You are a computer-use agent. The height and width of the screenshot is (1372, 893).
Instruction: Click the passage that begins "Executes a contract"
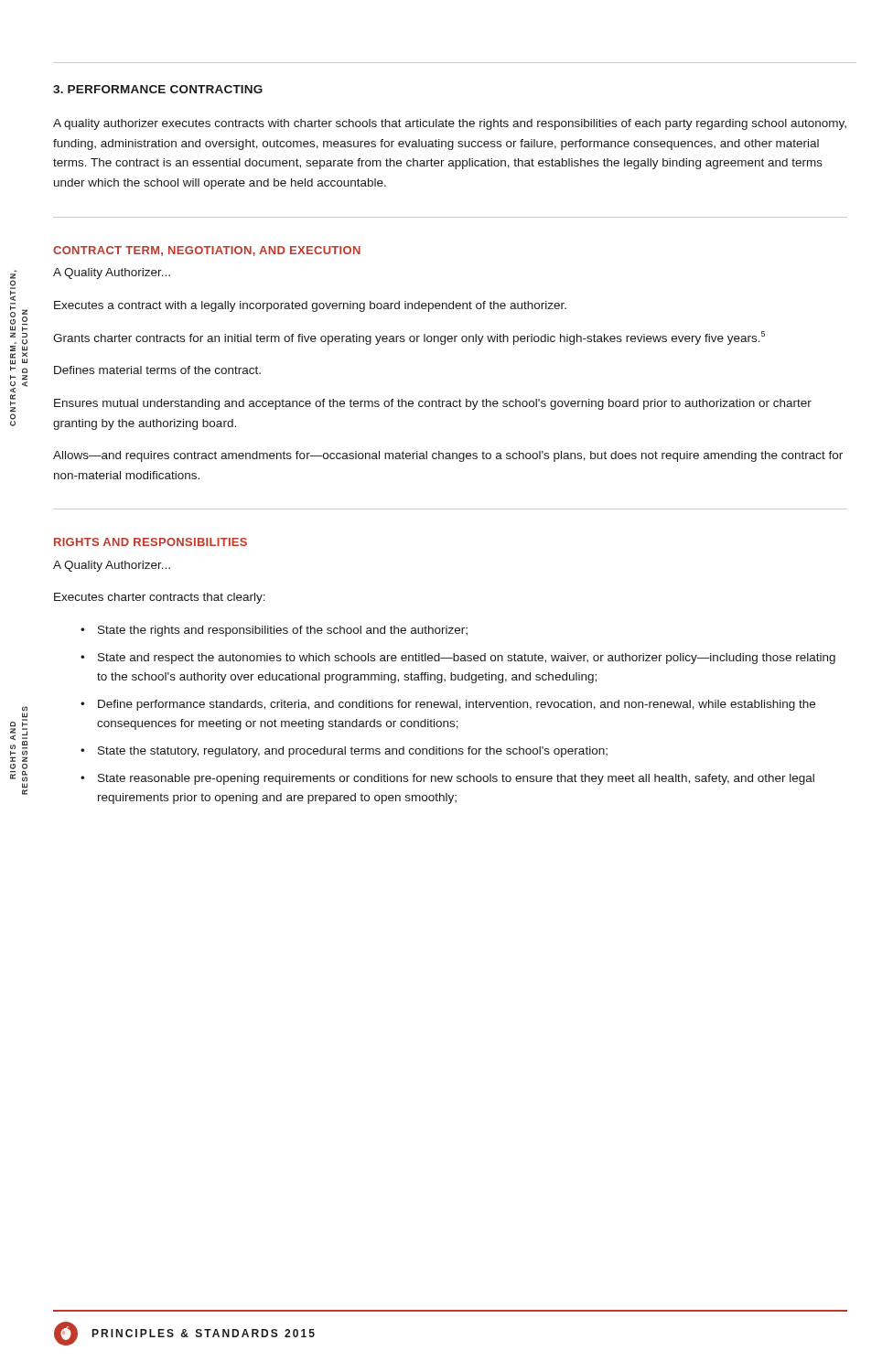tap(310, 305)
